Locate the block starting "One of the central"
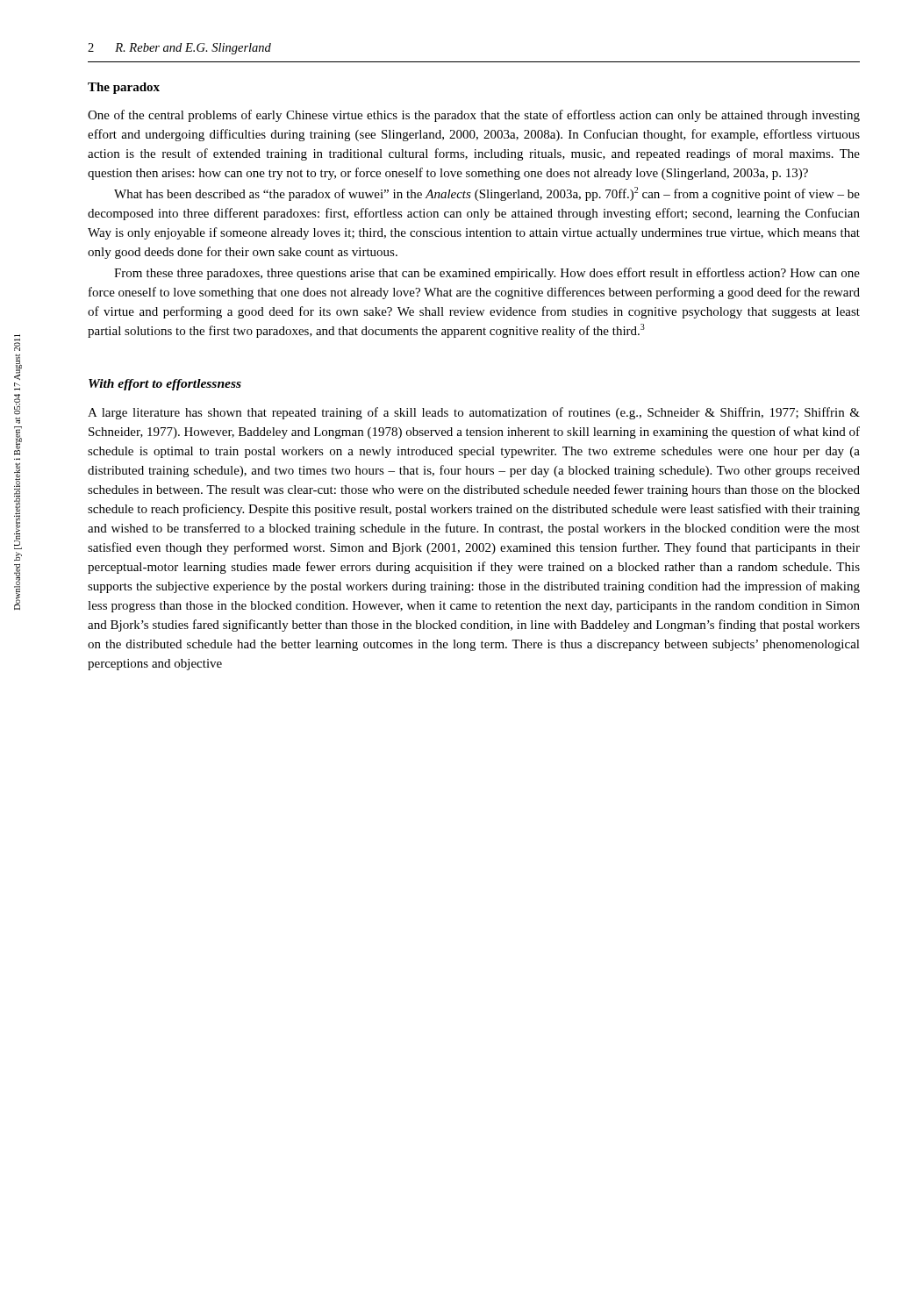The image size is (923, 1316). [x=474, y=144]
